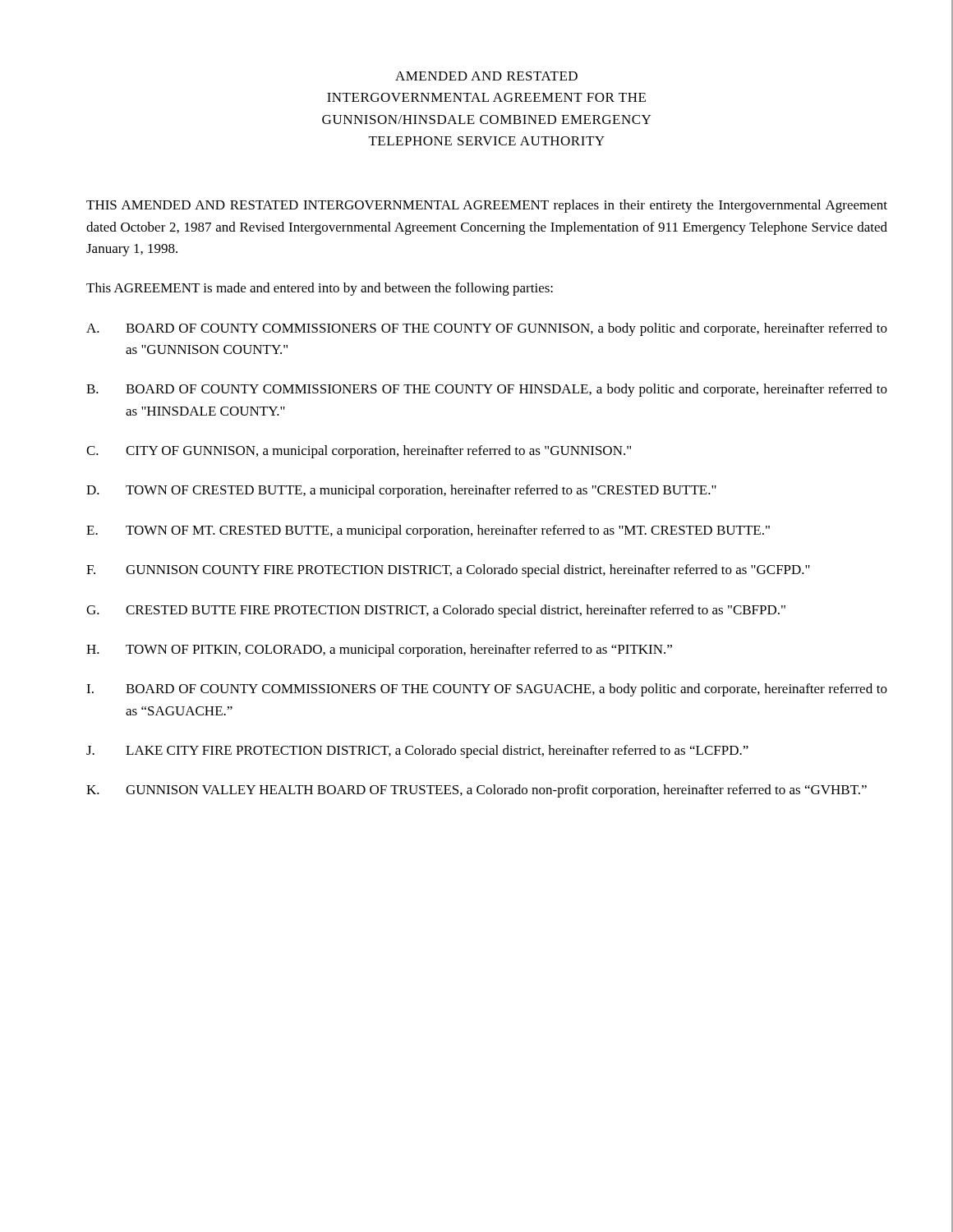
Task: Find the title that says "AMENDED AND RESTATED INTERGOVERNMENTAL"
Action: click(x=487, y=108)
